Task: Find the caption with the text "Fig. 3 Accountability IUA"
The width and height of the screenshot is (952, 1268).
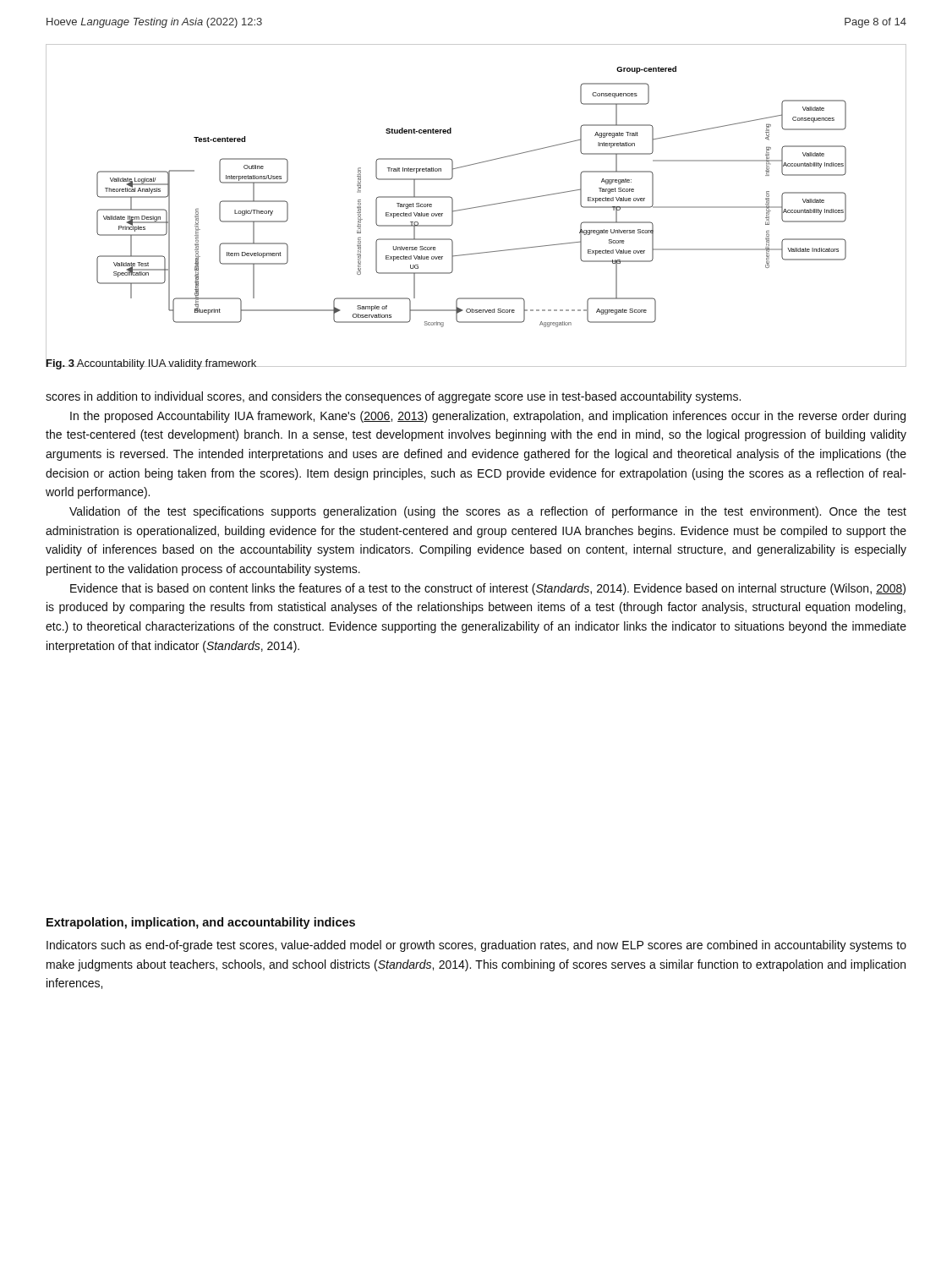Action: pyautogui.click(x=151, y=363)
